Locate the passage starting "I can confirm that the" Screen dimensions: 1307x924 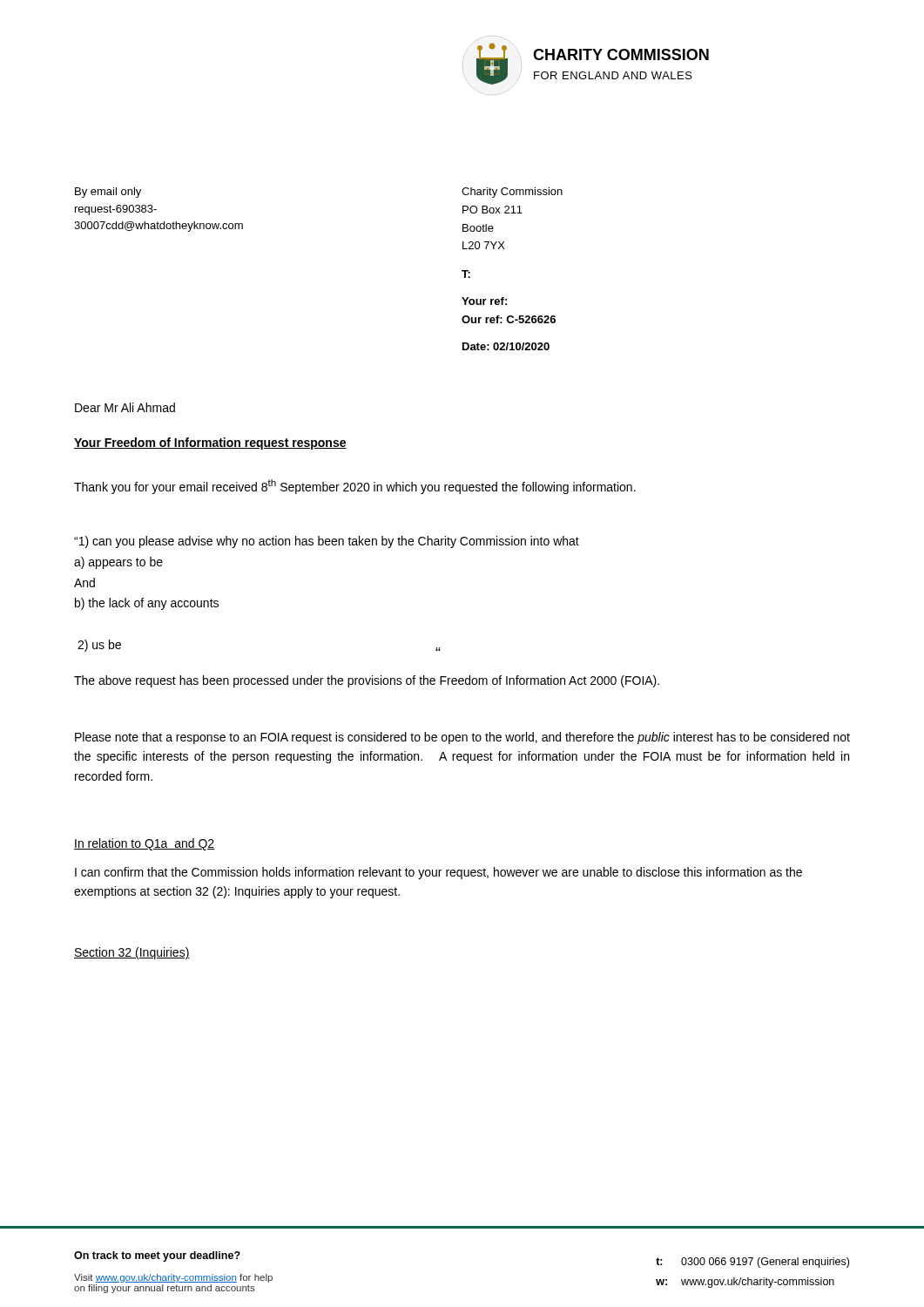click(x=438, y=882)
